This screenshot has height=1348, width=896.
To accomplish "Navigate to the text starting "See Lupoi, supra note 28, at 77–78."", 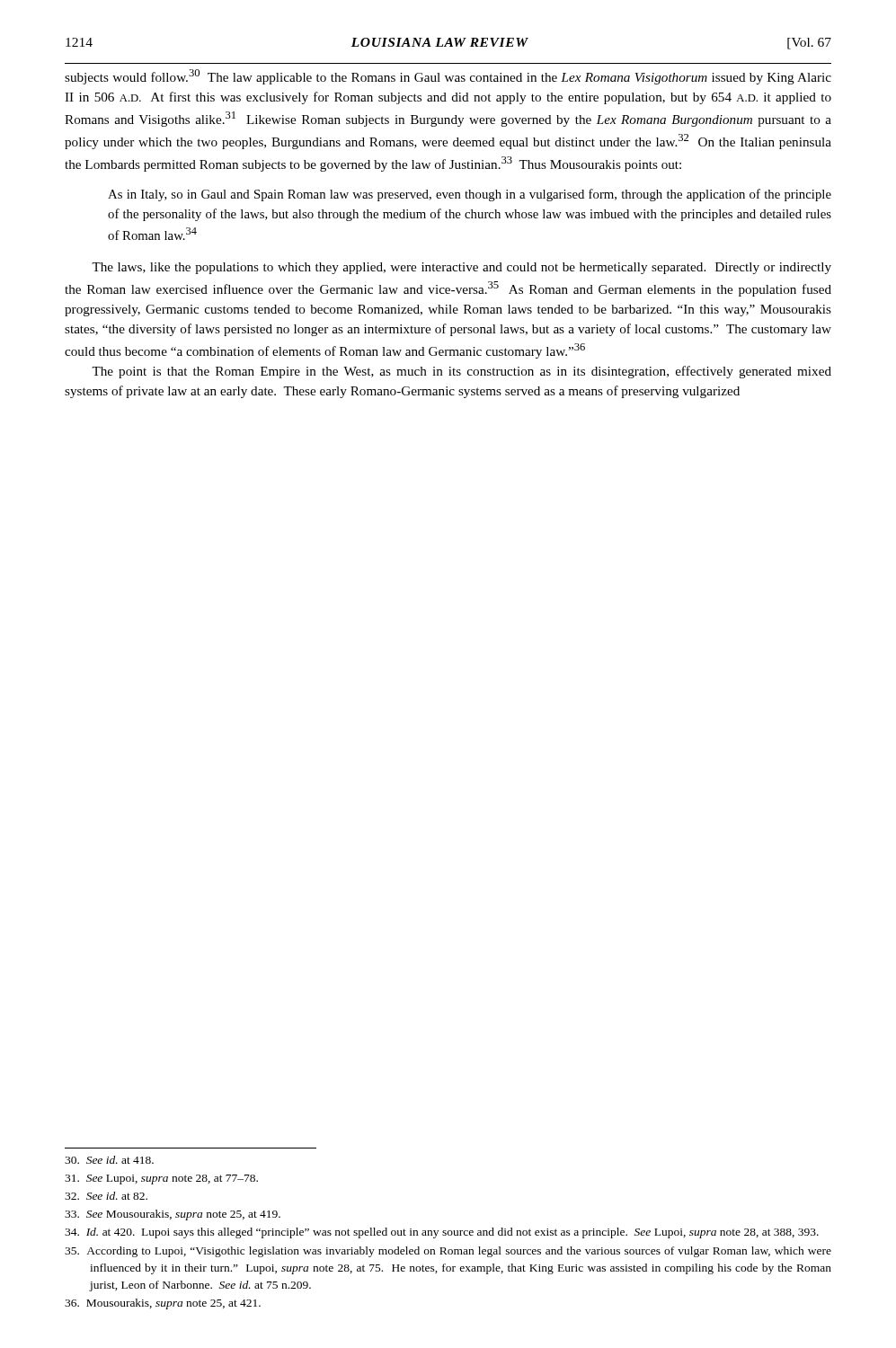I will point(162,1178).
